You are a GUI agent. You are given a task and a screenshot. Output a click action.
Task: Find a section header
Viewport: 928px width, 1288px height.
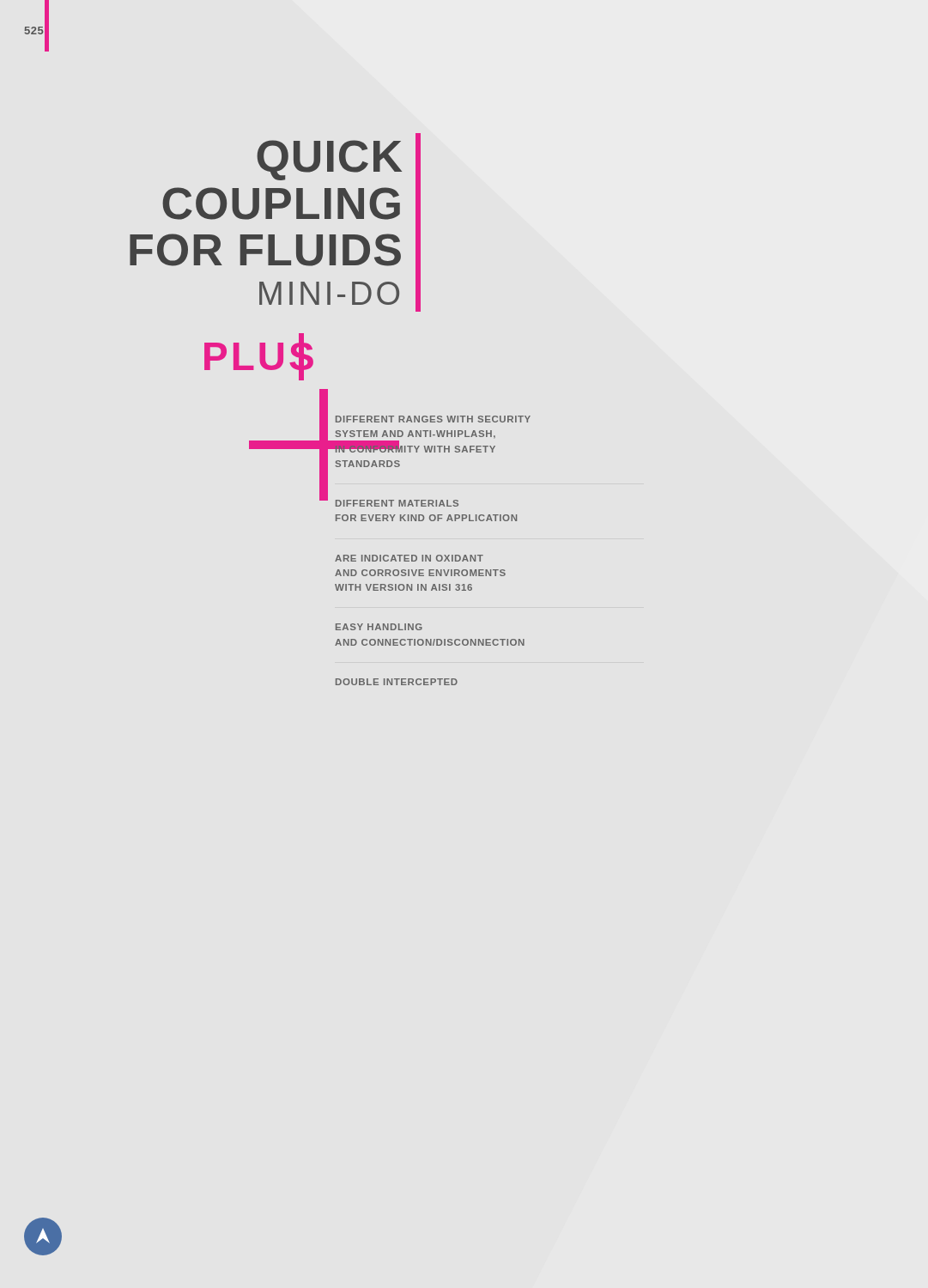point(260,356)
